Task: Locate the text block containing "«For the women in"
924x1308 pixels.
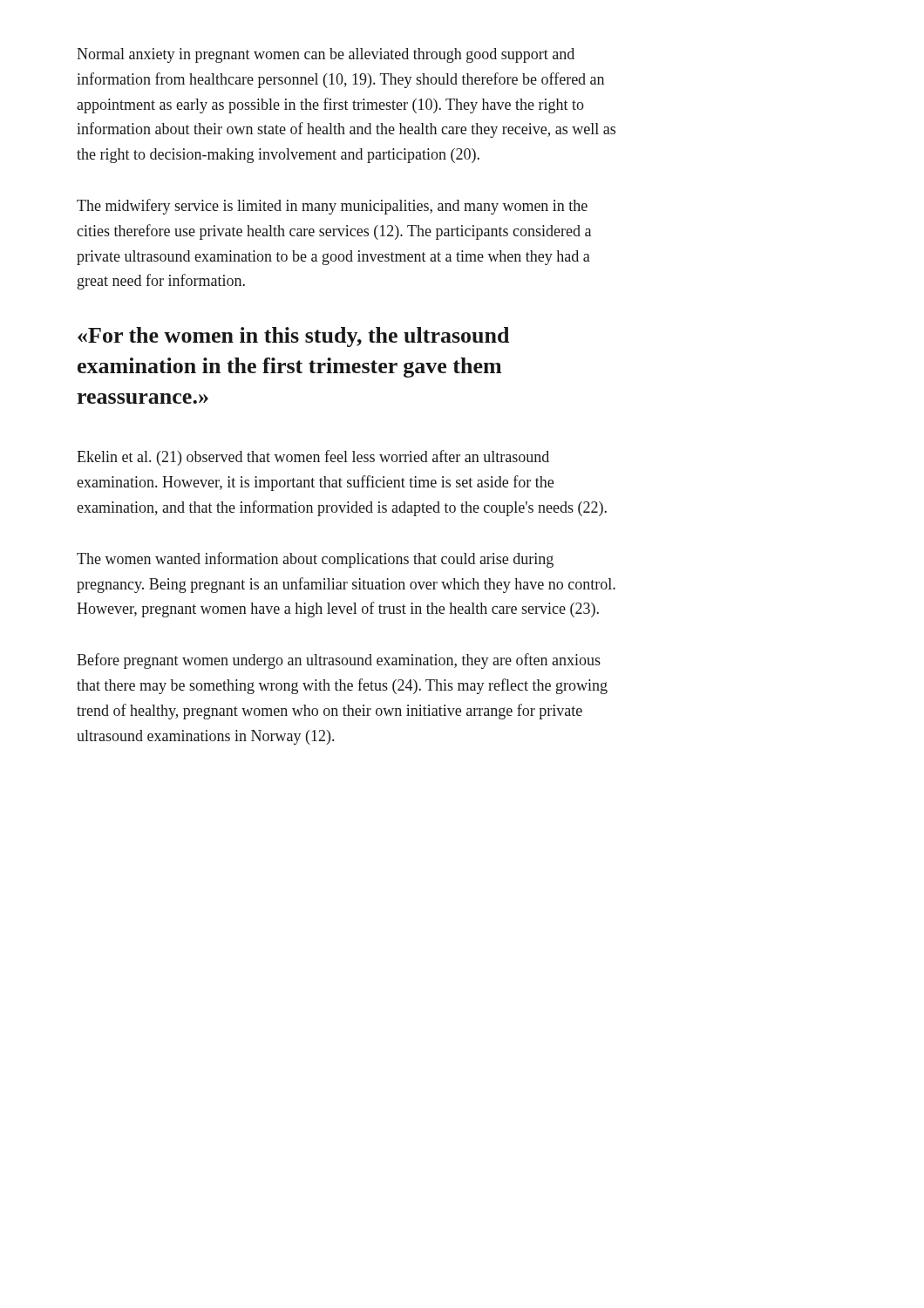Action: pos(293,366)
